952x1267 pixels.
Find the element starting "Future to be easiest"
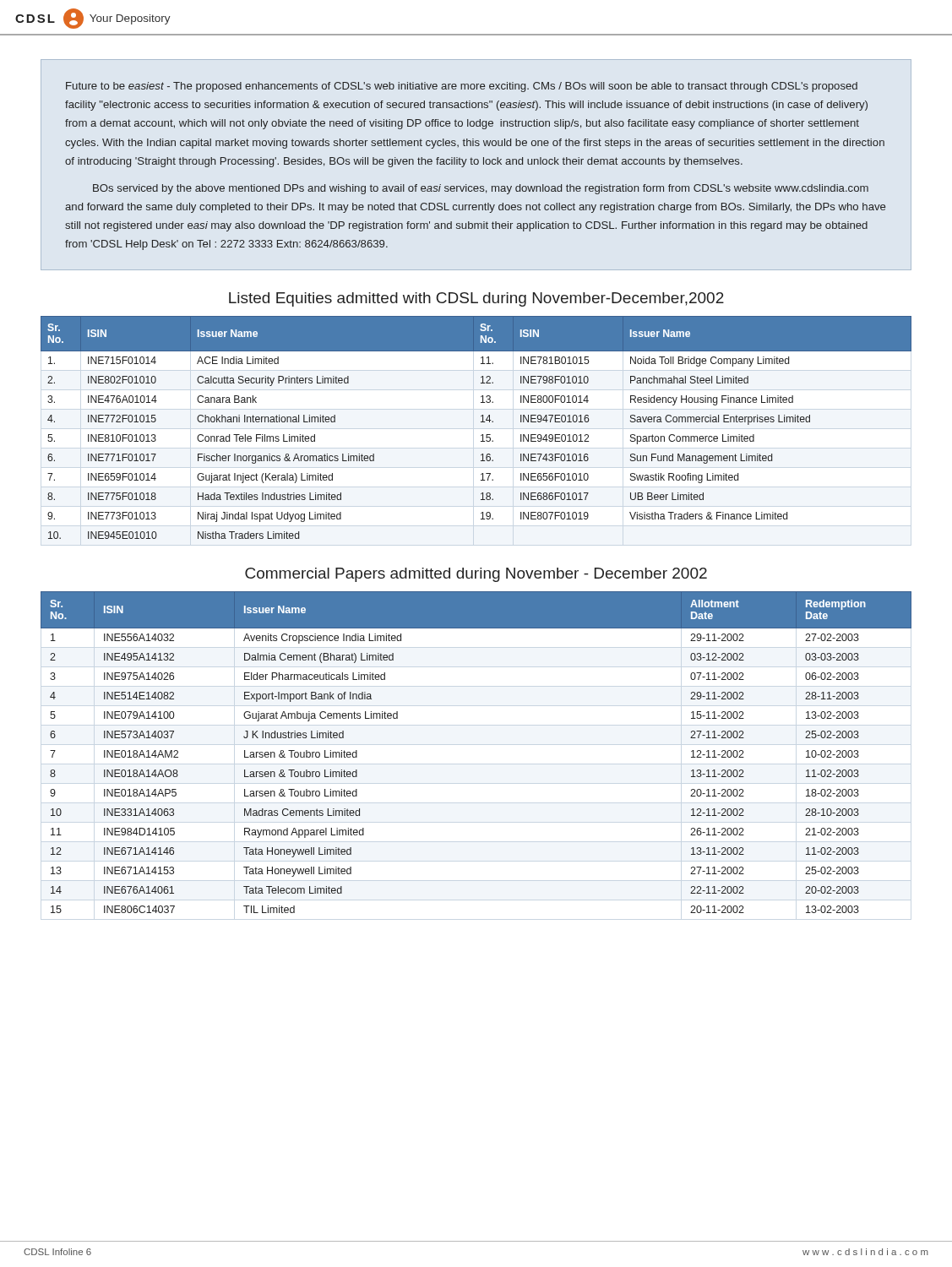coord(476,165)
